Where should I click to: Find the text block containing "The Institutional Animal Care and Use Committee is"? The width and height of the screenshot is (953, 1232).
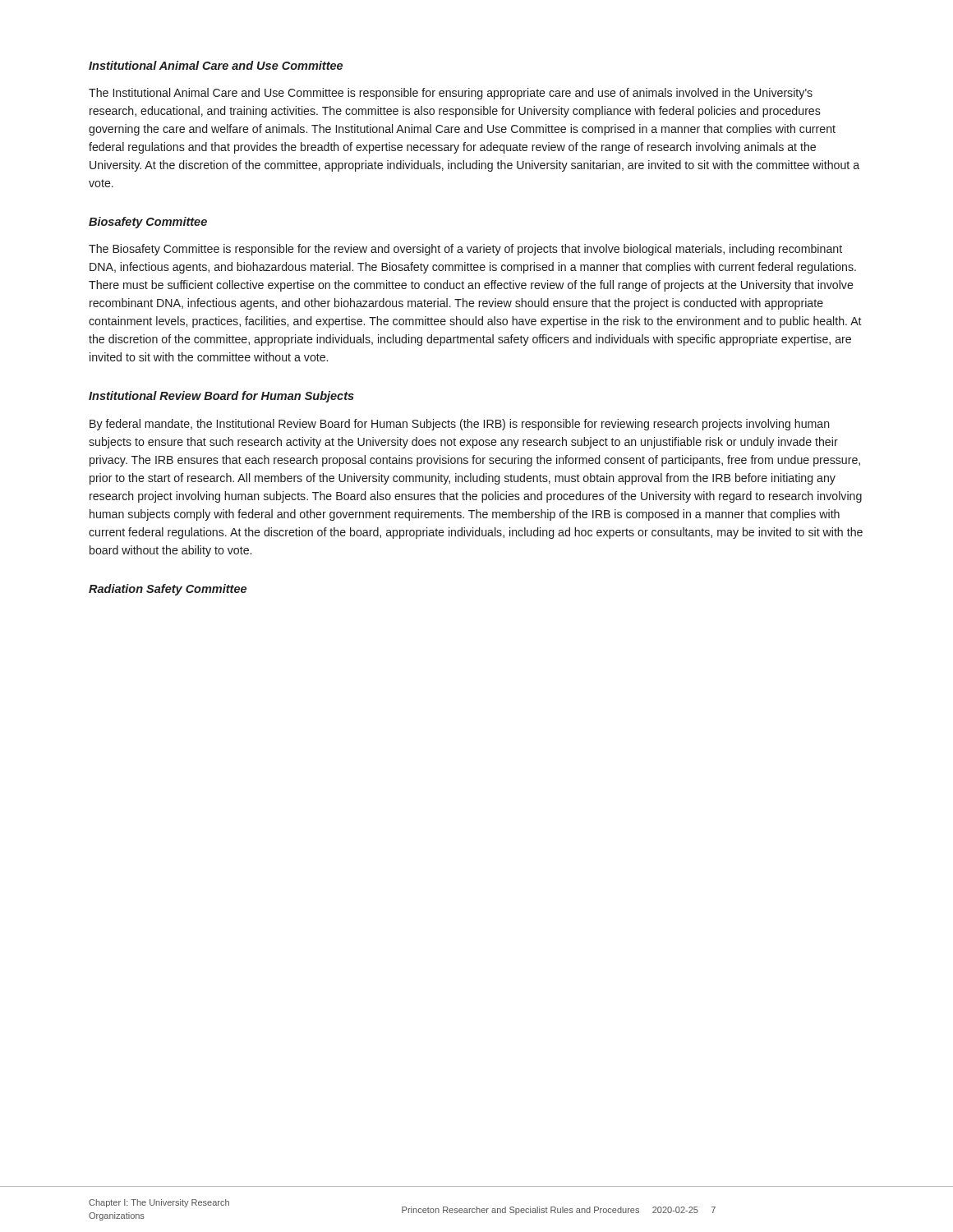pos(476,138)
